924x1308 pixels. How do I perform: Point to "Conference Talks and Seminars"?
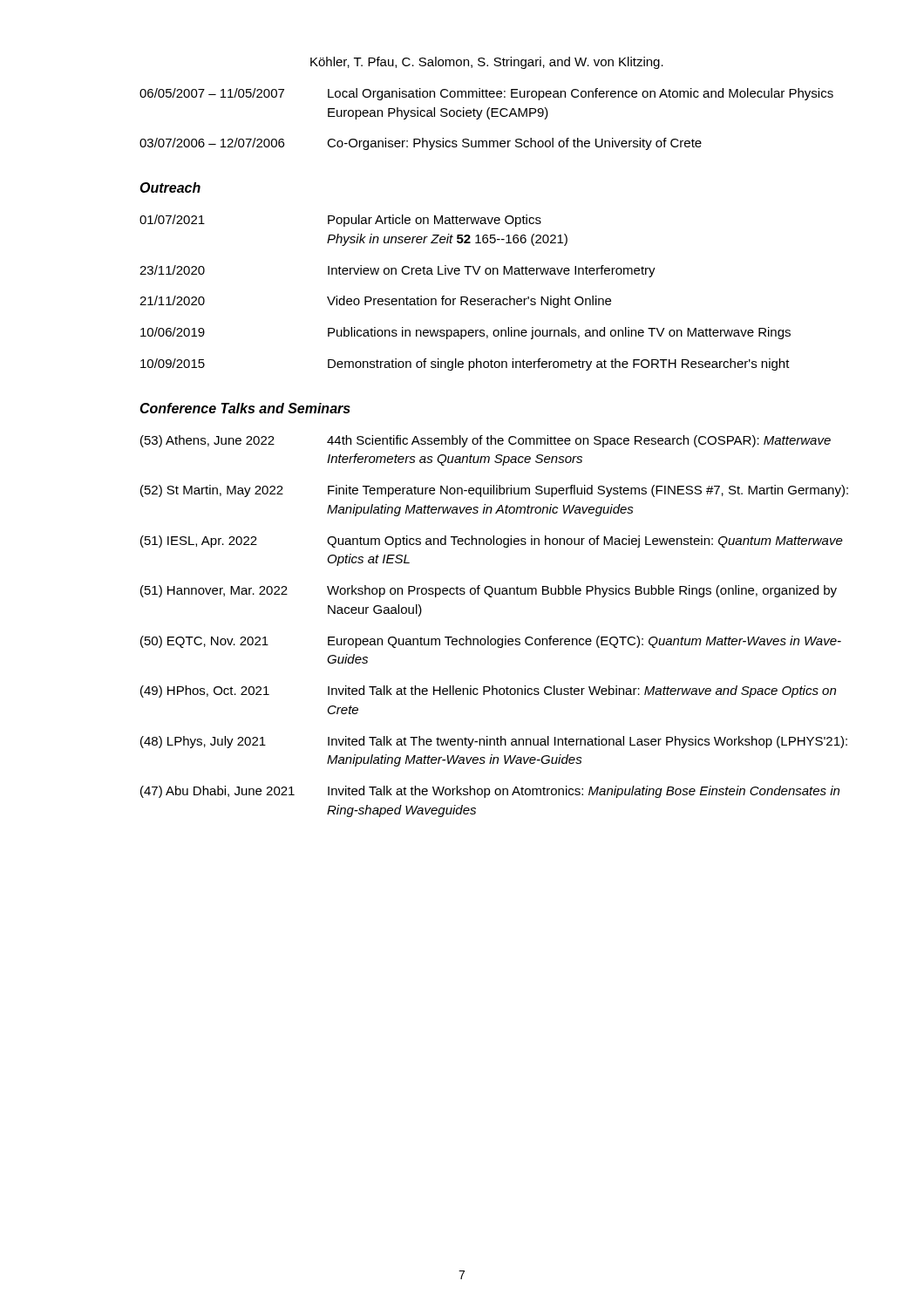245,408
